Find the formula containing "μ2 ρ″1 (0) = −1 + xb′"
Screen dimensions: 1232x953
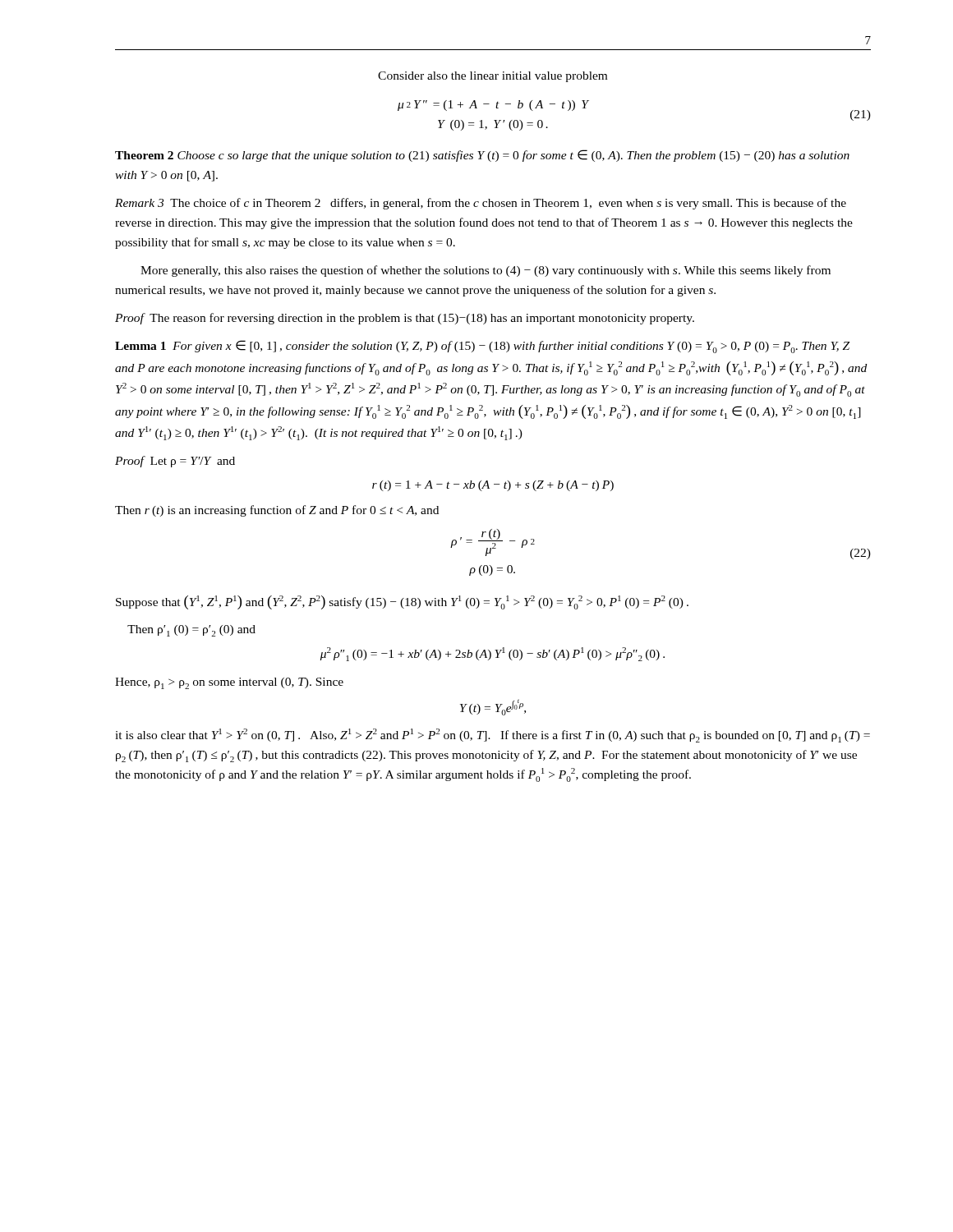coord(493,654)
